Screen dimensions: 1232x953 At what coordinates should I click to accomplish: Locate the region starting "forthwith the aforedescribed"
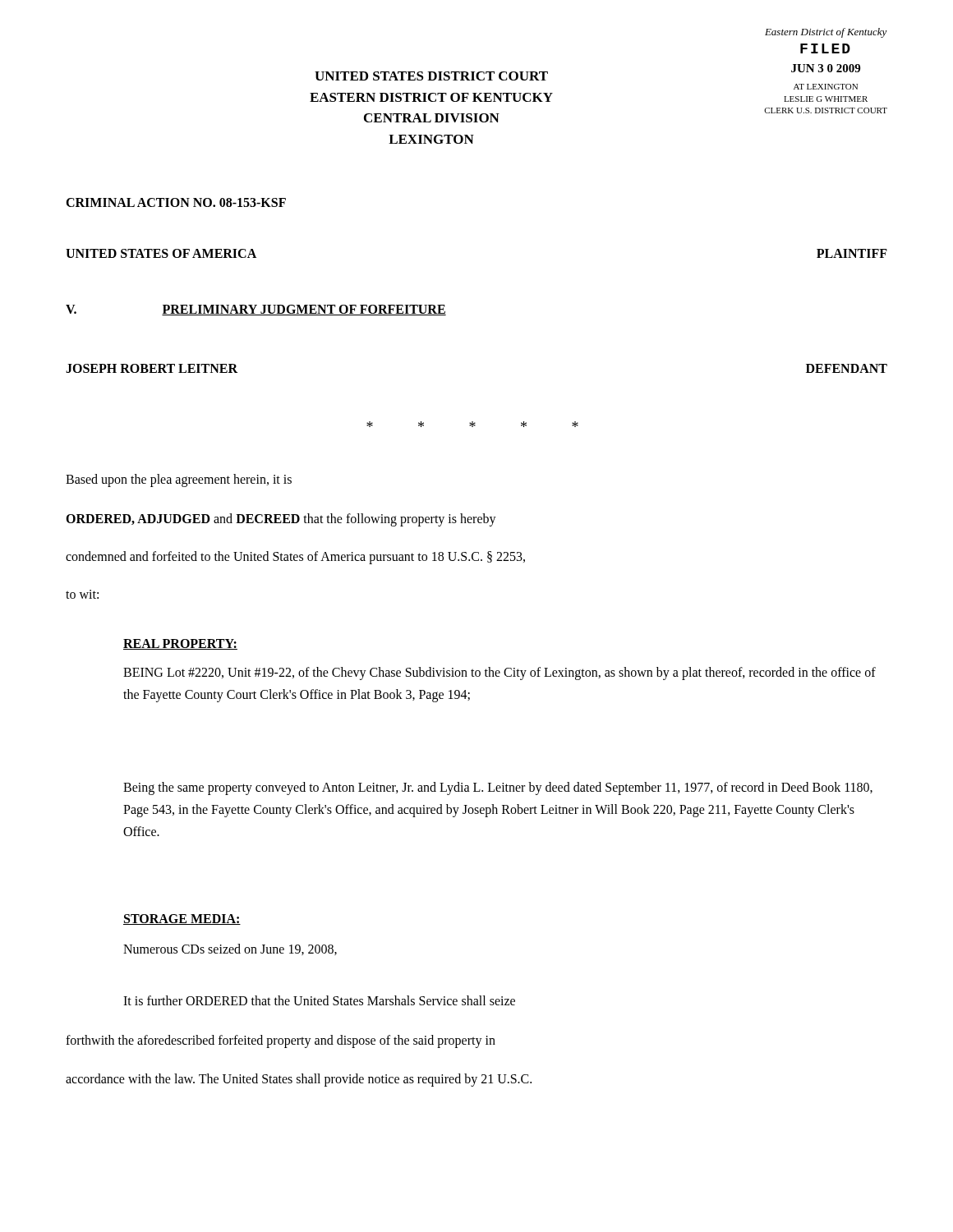point(281,1040)
